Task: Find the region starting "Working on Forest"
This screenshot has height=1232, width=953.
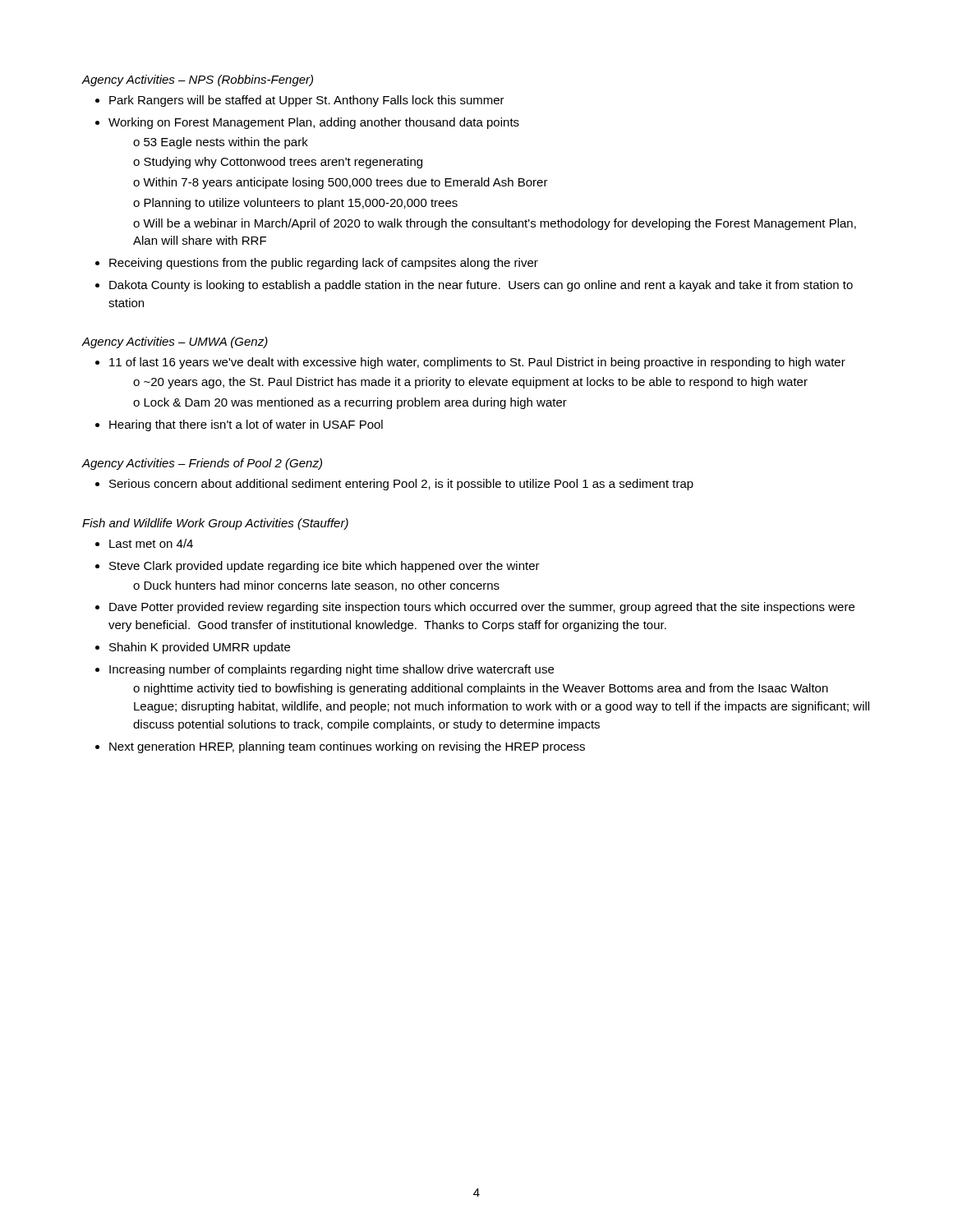Action: (x=490, y=181)
